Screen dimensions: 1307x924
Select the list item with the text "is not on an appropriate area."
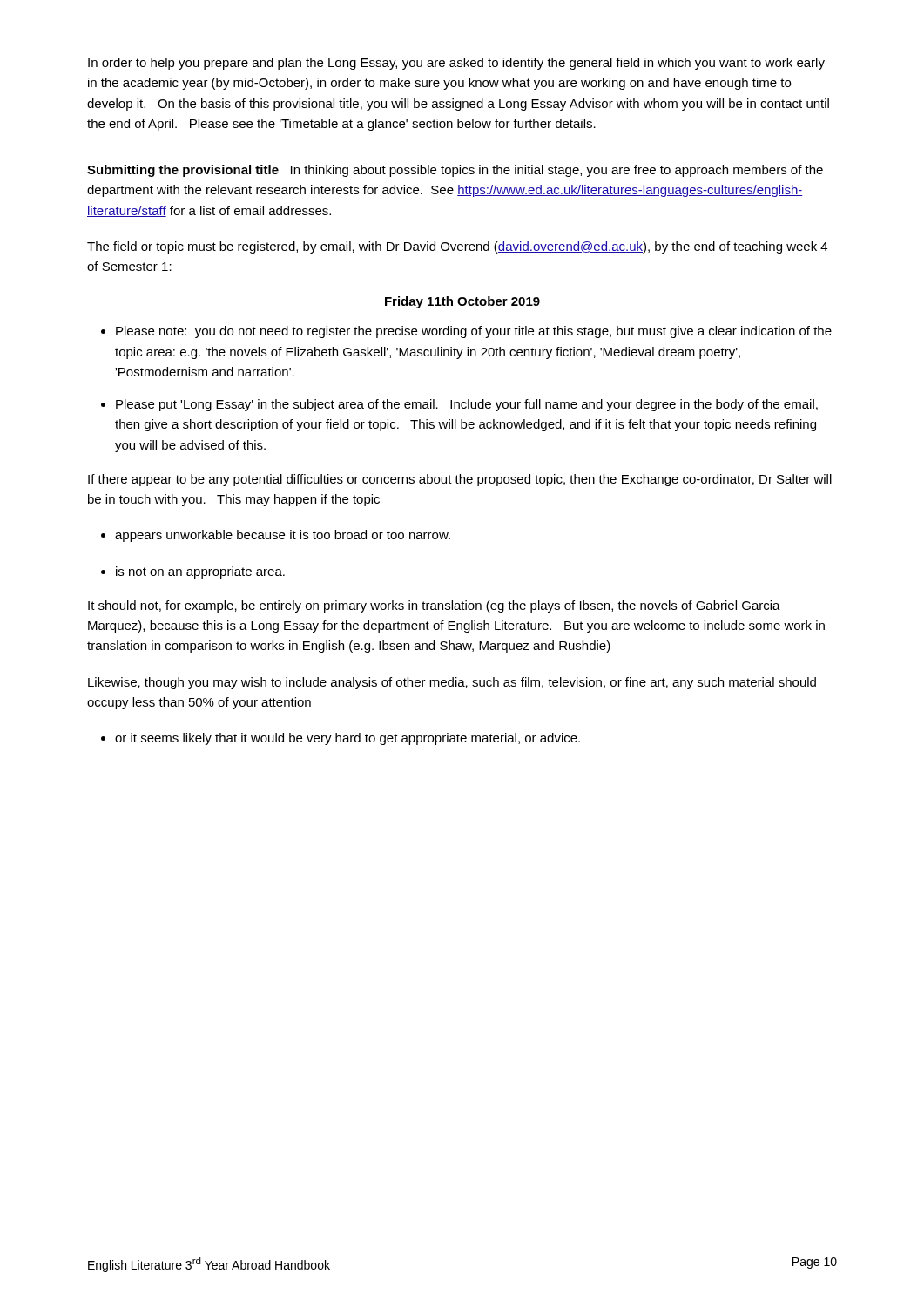(x=200, y=571)
